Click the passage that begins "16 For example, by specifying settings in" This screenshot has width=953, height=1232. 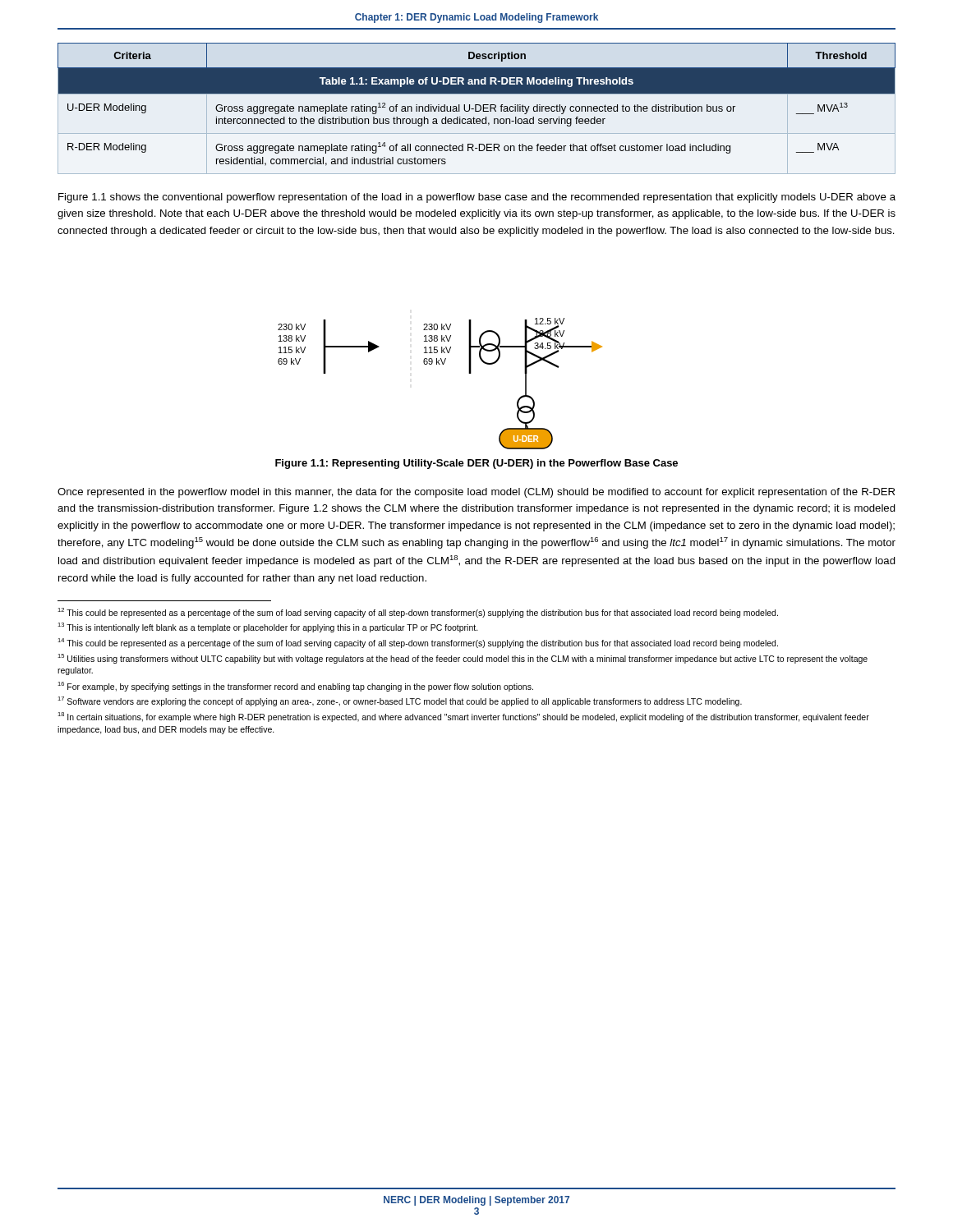(296, 685)
